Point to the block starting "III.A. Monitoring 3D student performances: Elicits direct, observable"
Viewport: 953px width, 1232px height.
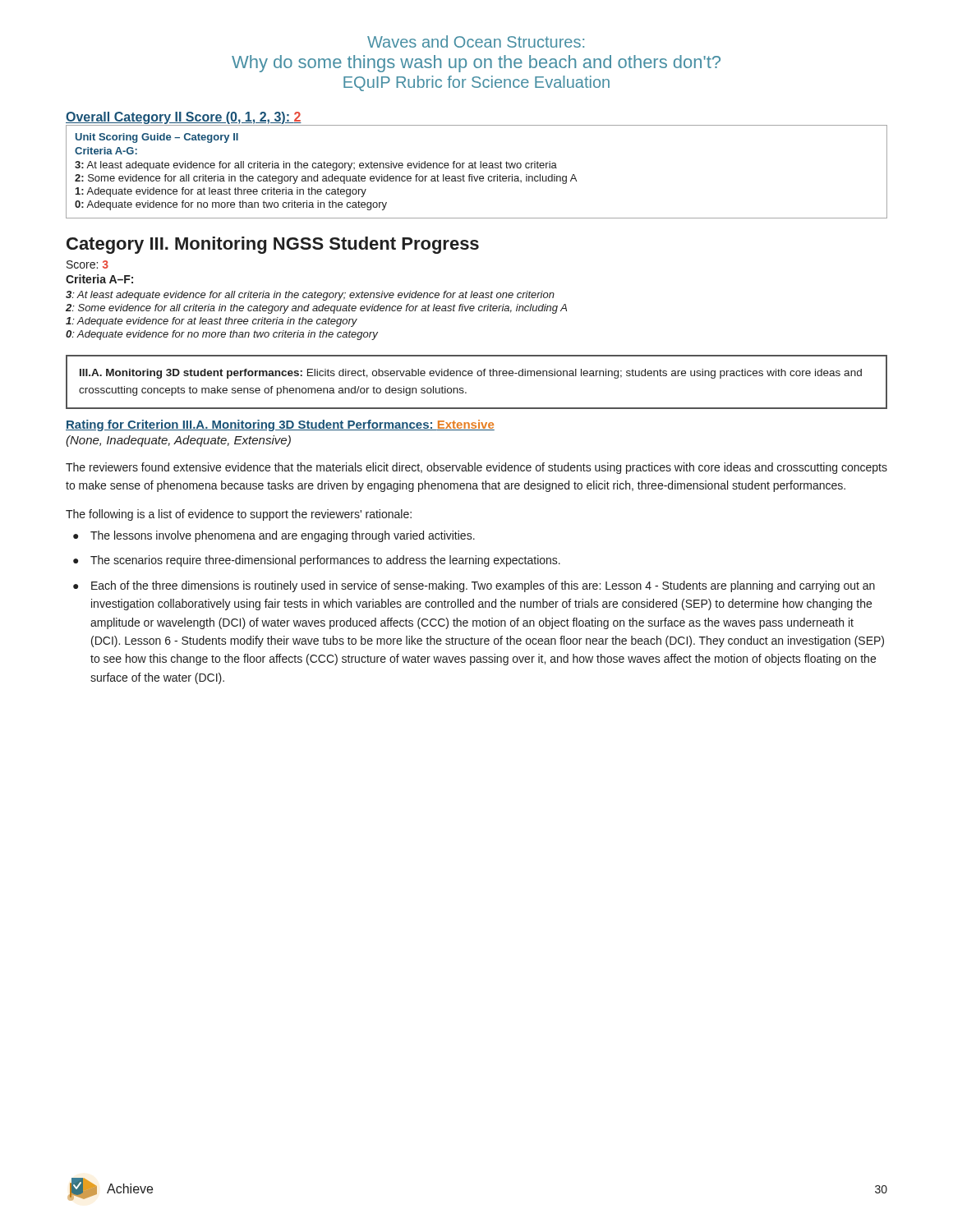click(x=476, y=382)
